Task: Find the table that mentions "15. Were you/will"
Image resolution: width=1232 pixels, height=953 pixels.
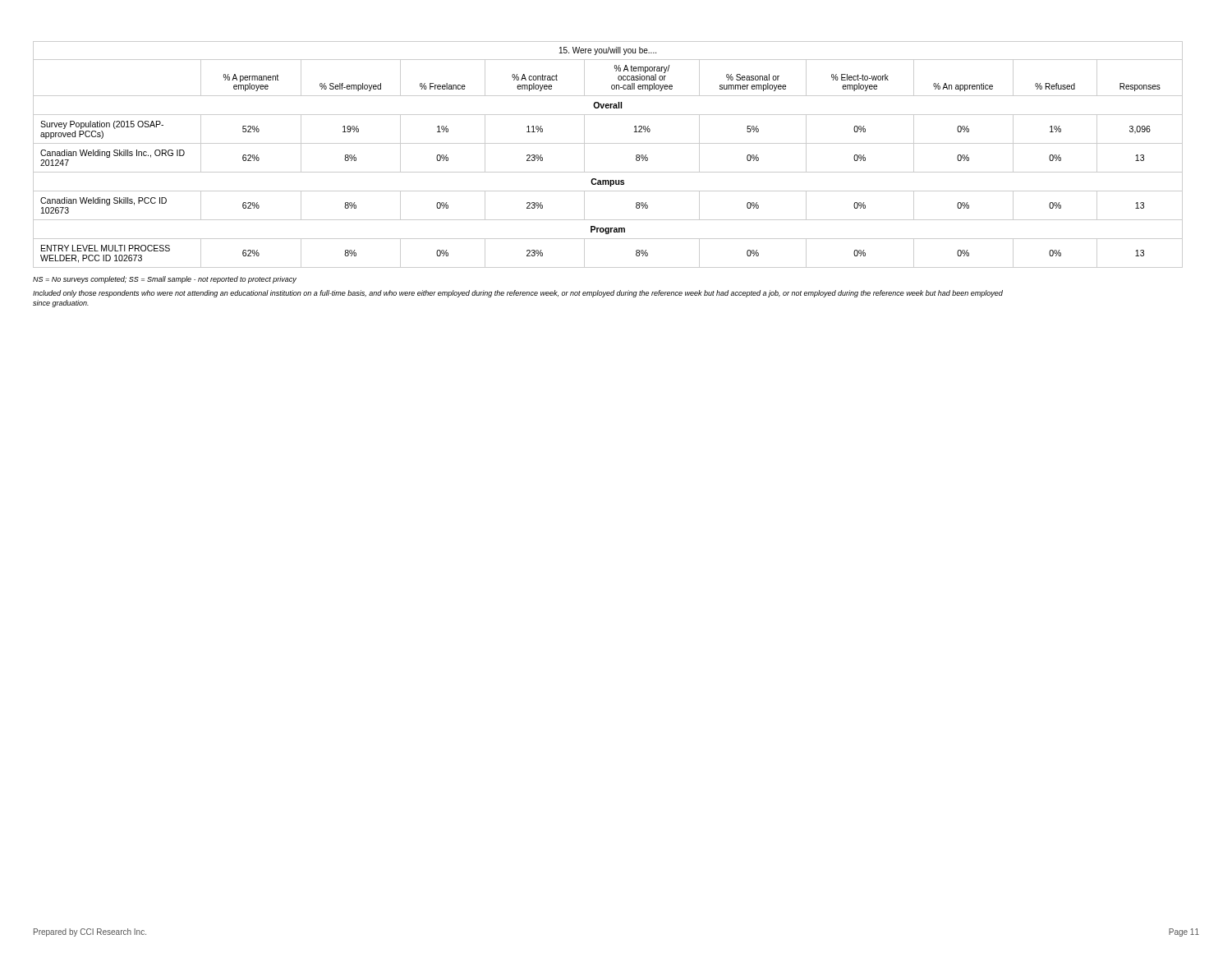Action: click(x=608, y=154)
